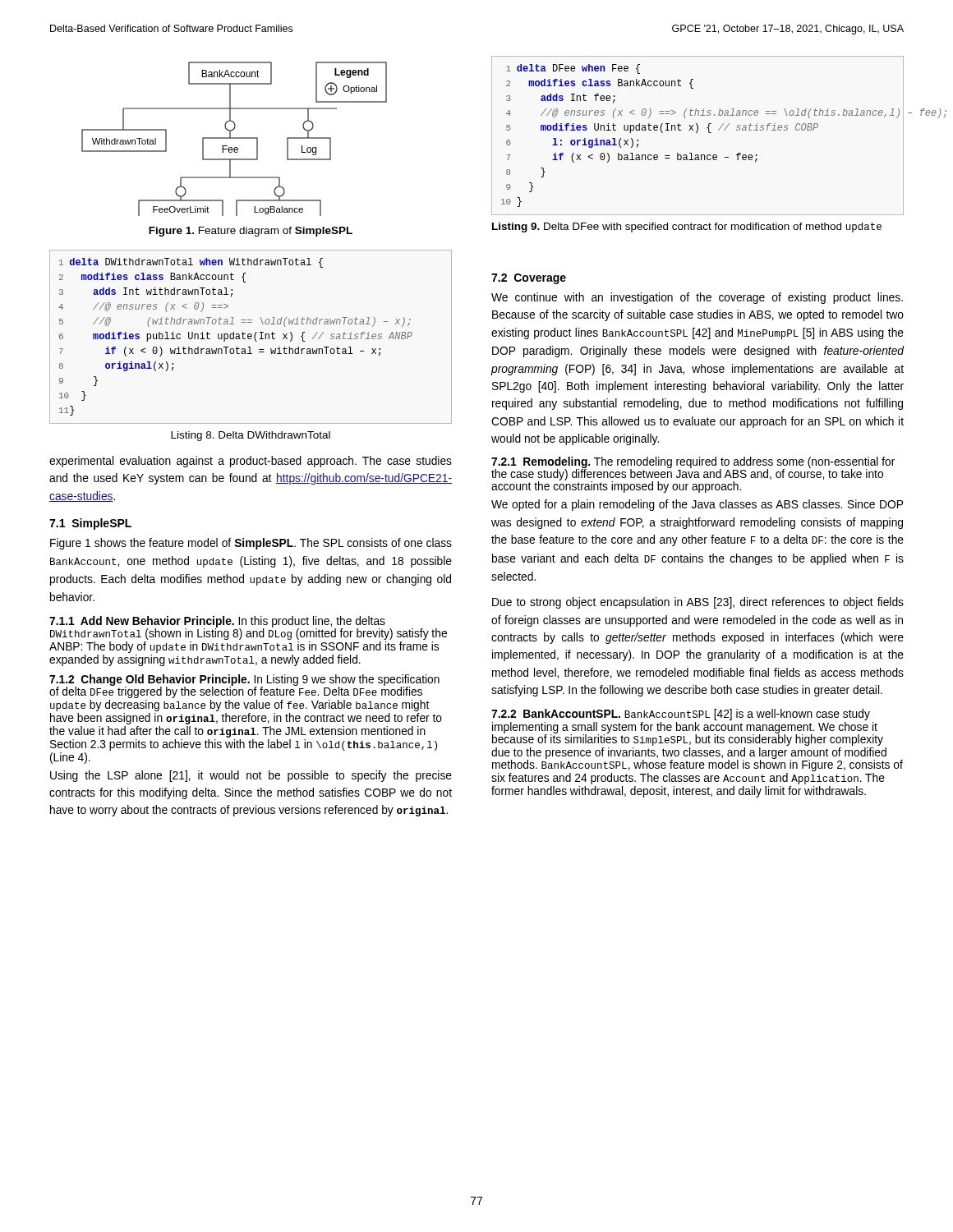This screenshot has height=1232, width=953.
Task: Click the section header that begins "7.2.2 BankAccountSPL. BankAccountSPL [42] is a"
Action: pyautogui.click(x=697, y=752)
